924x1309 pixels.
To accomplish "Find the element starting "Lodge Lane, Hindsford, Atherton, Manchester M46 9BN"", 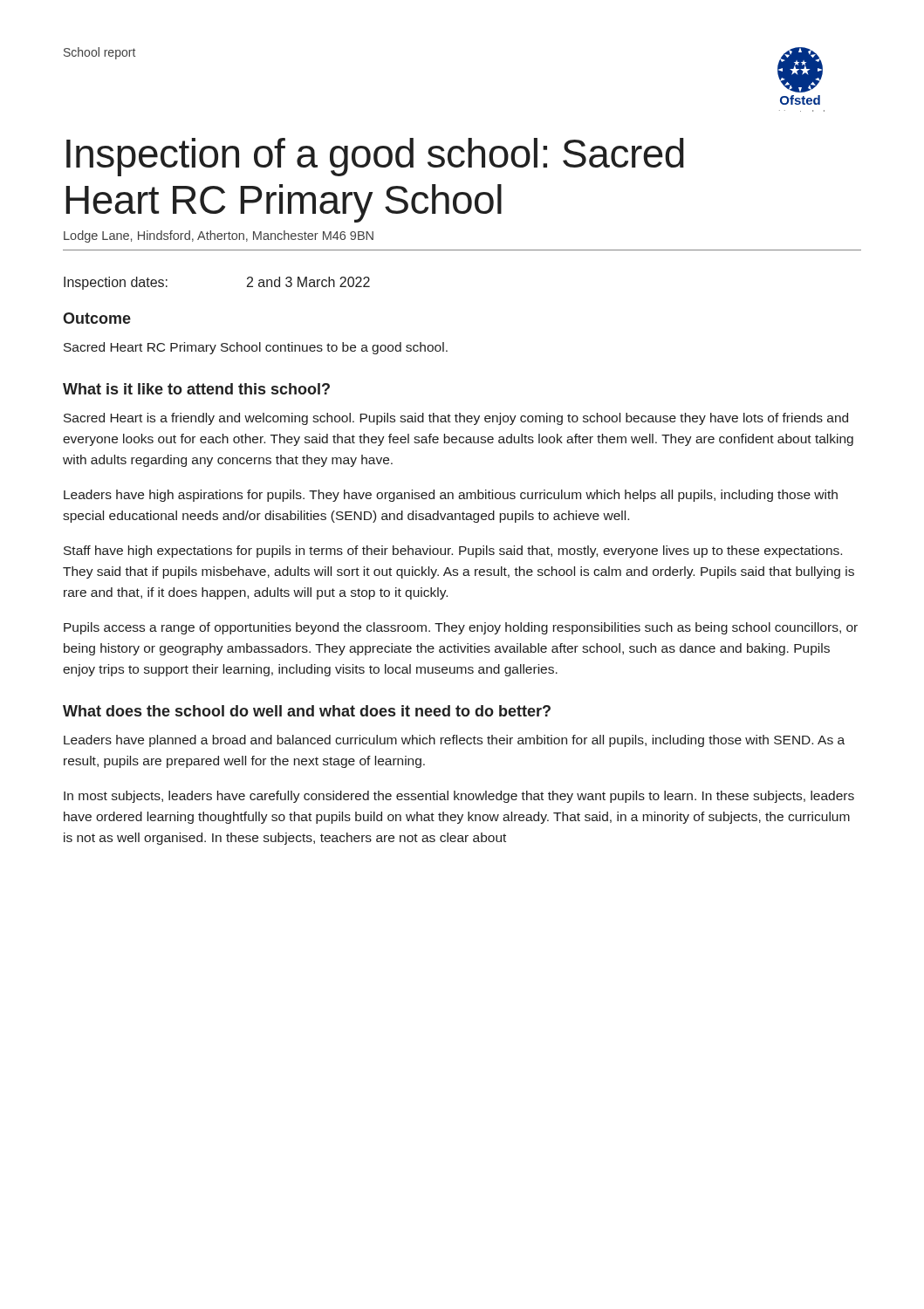I will coord(219,235).
